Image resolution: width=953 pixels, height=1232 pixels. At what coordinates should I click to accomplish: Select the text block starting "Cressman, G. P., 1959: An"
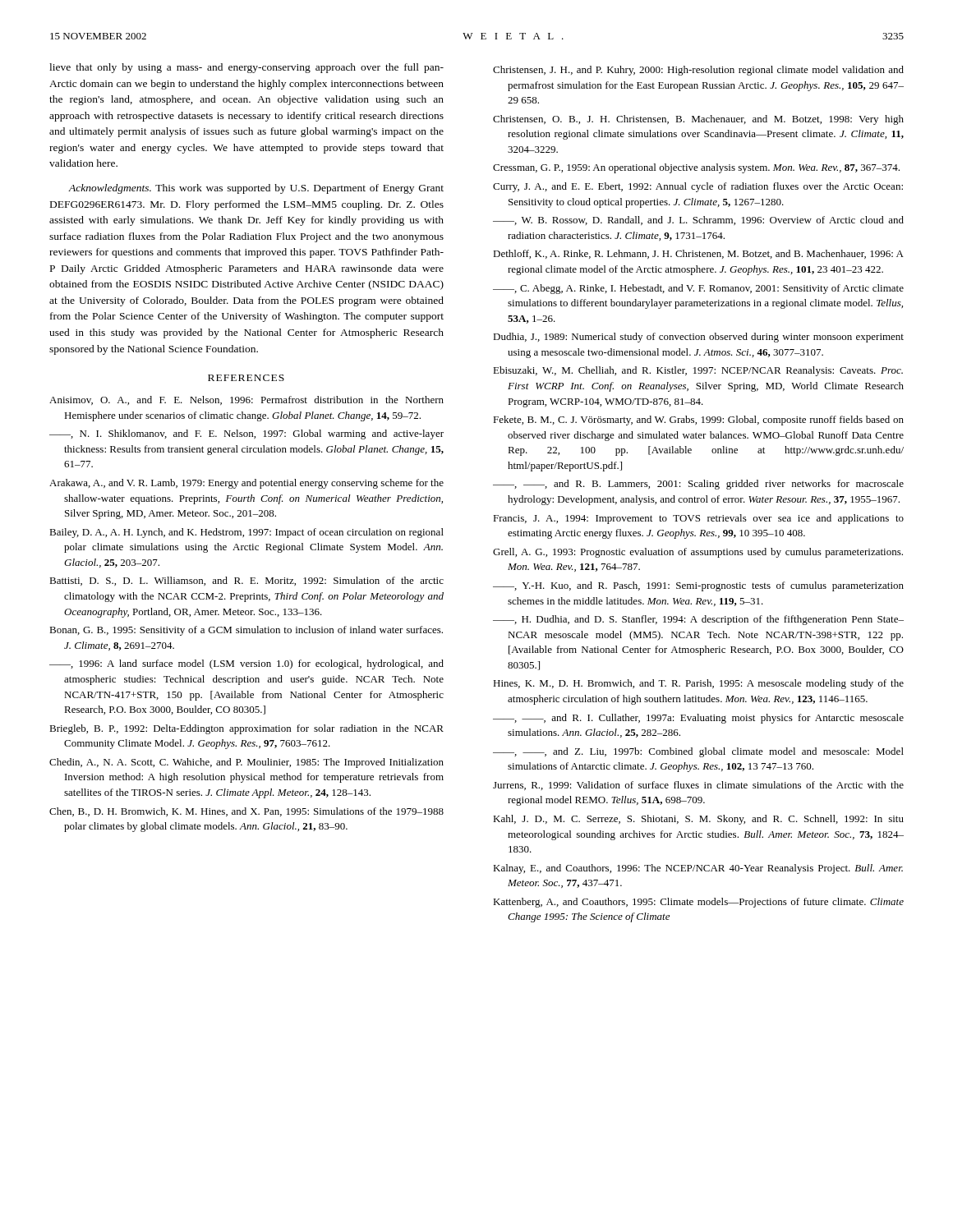coord(697,168)
